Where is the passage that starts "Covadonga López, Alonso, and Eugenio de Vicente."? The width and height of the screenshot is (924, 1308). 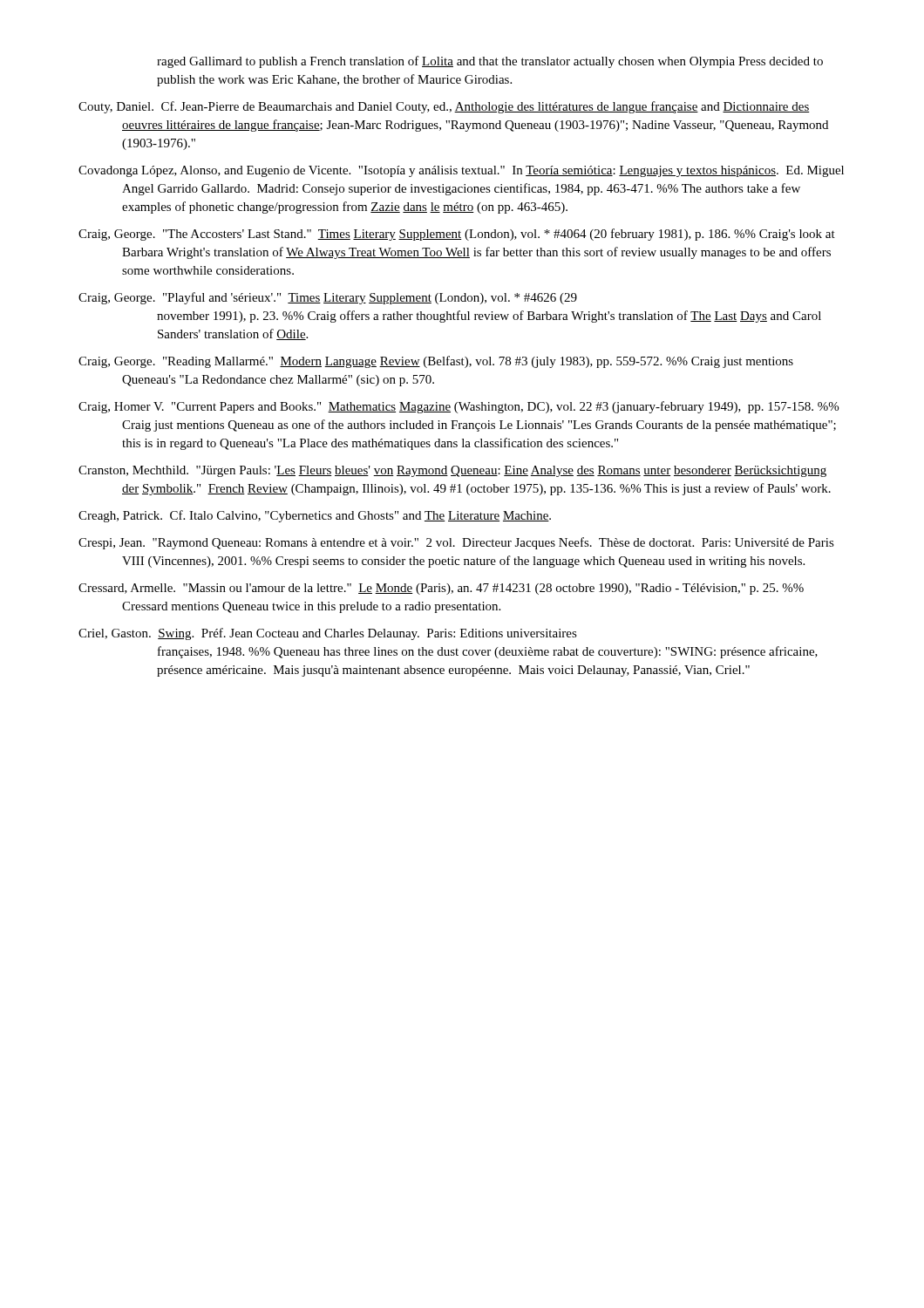[461, 188]
